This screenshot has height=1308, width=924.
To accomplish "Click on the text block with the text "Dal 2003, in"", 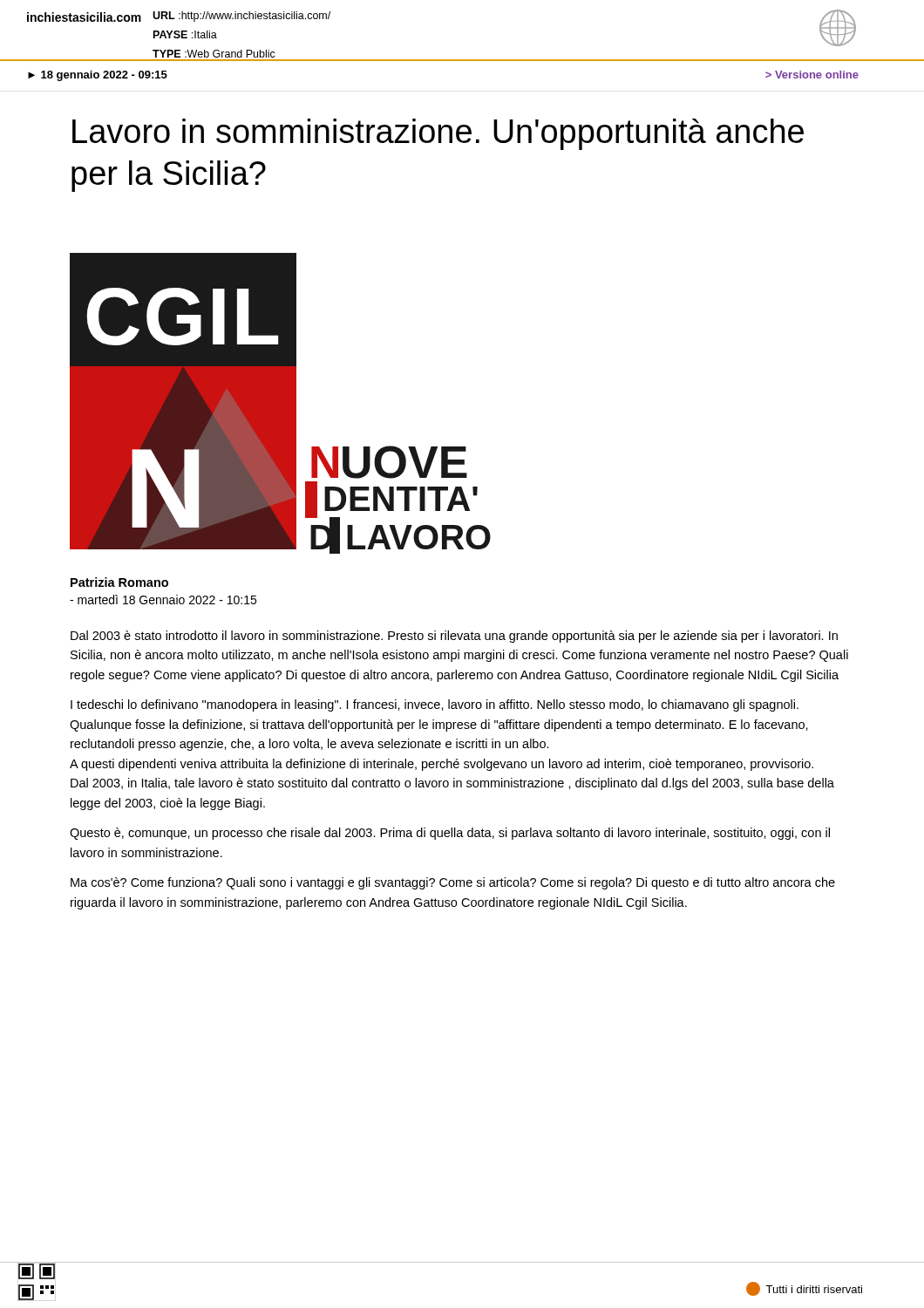I will [462, 793].
